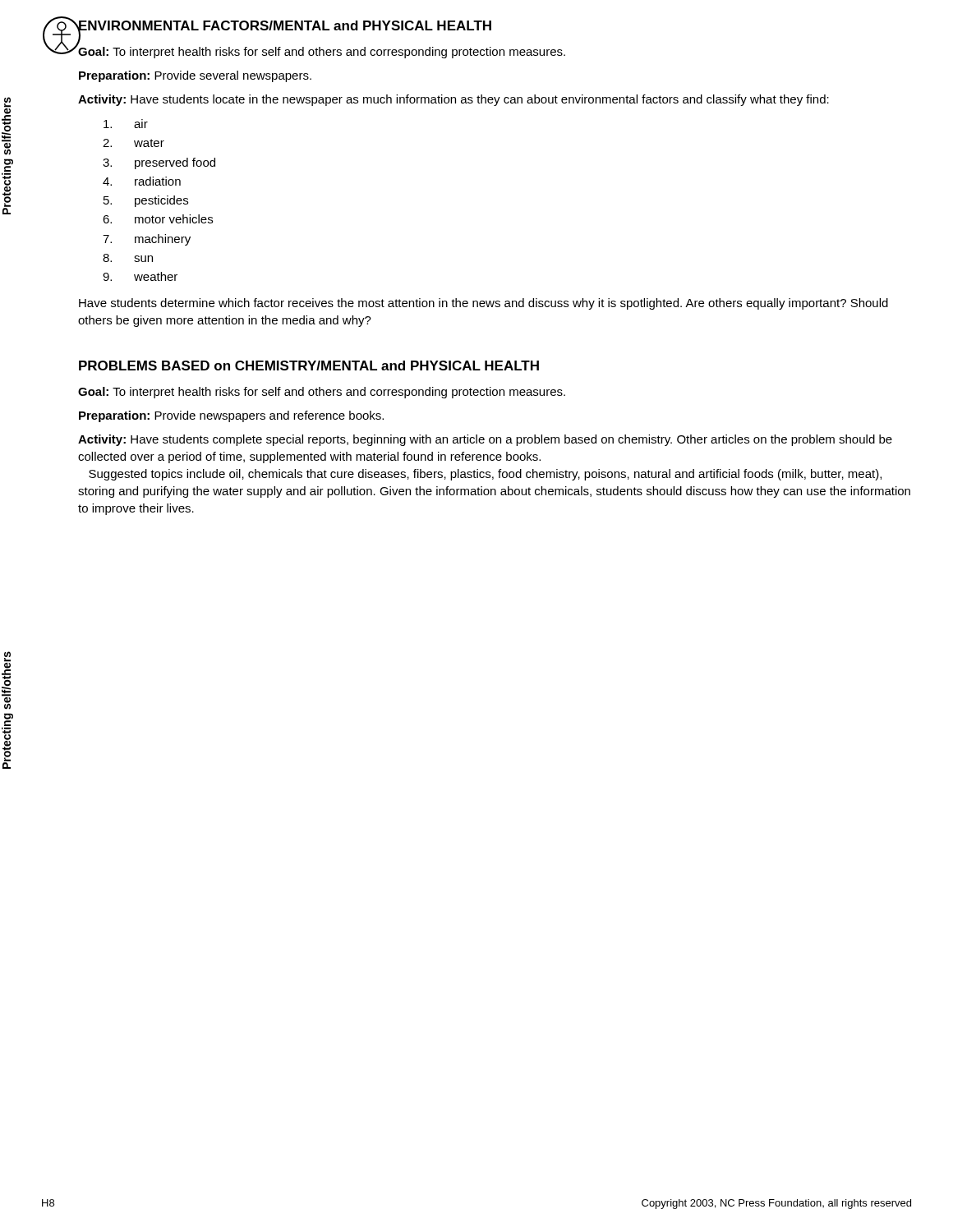Navigate to the text starting "PROBLEMS BASED on"

[309, 366]
